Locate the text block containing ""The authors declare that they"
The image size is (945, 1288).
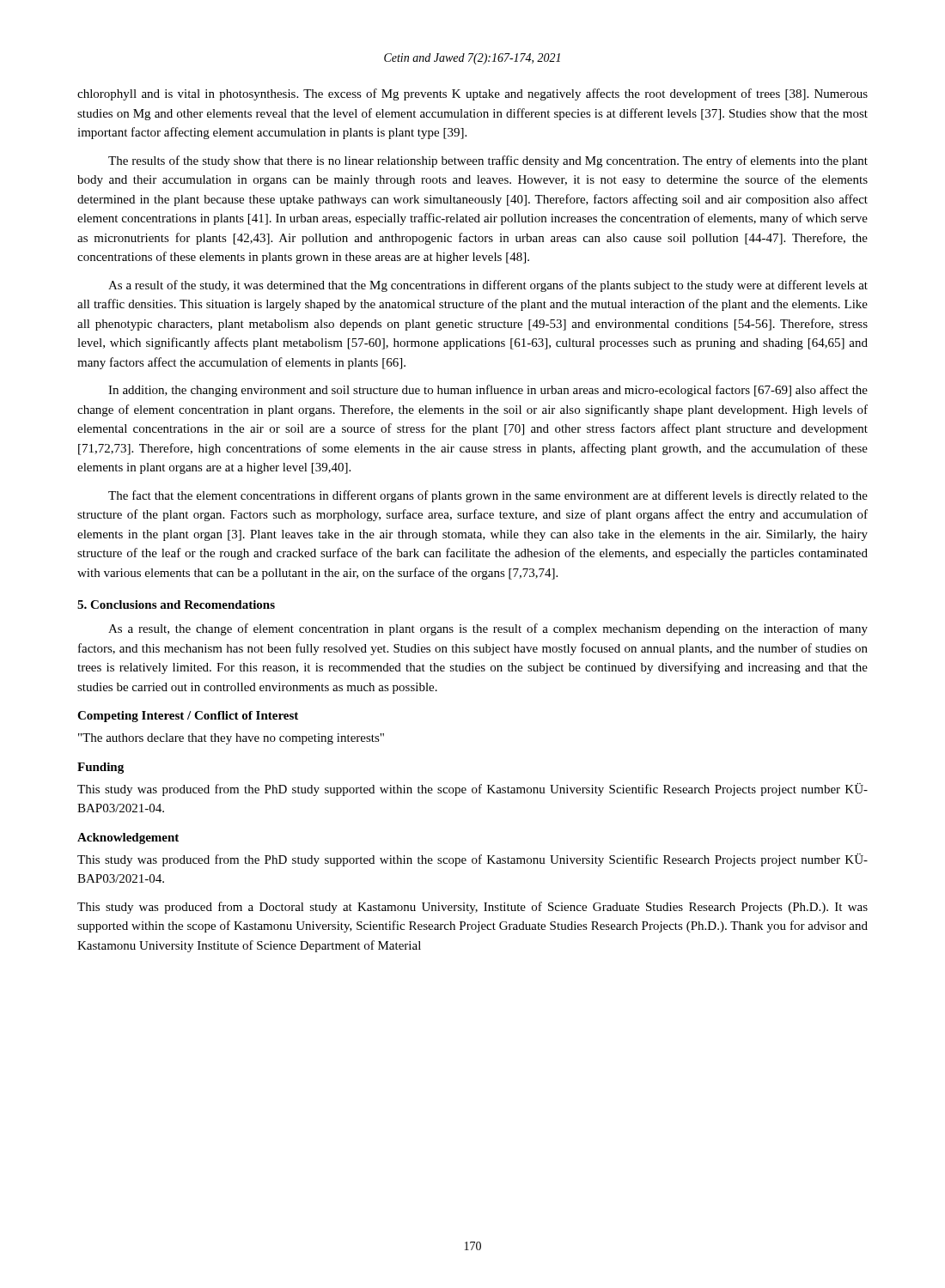[231, 739]
